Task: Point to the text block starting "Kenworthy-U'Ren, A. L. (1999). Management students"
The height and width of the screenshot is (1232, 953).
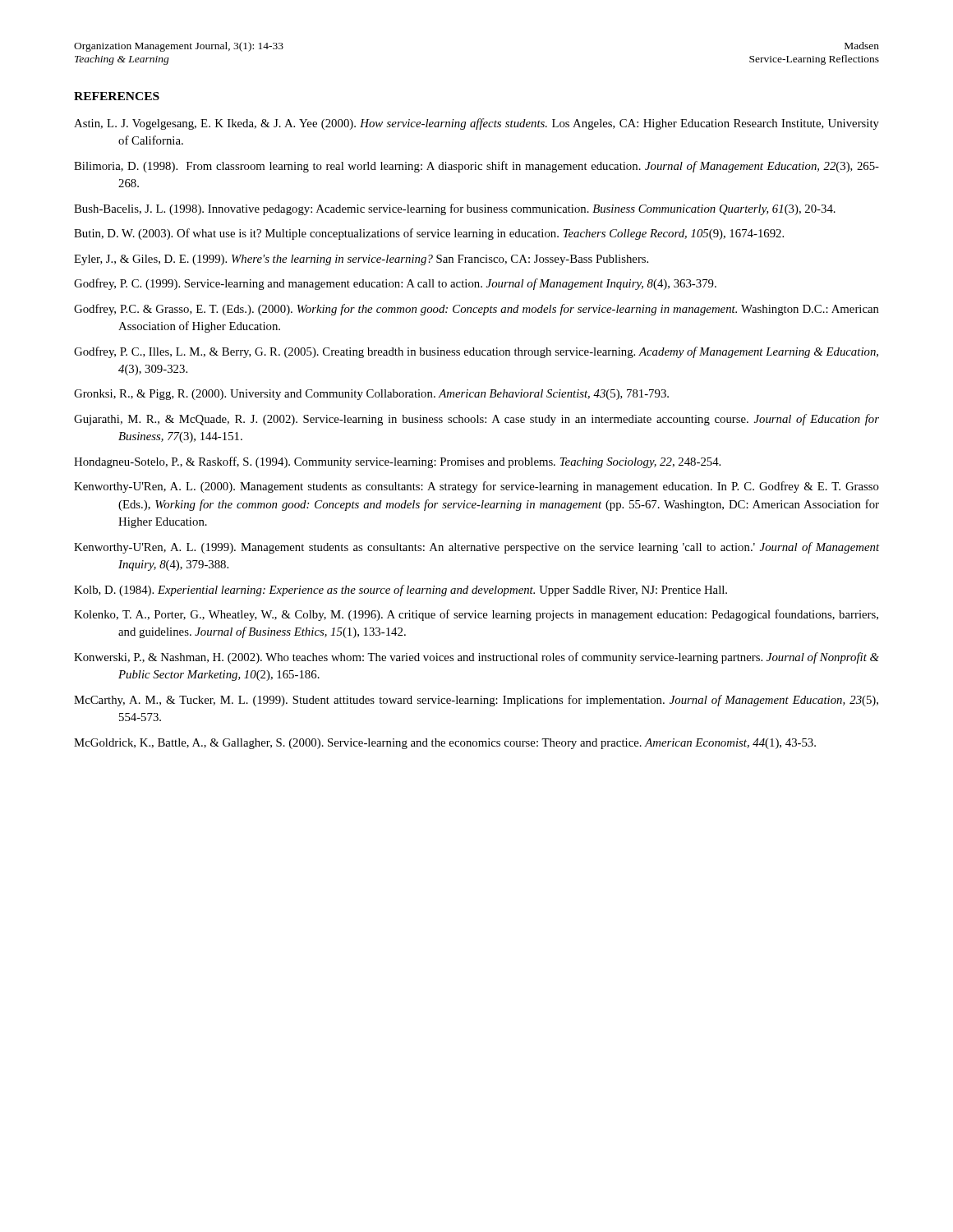Action: click(476, 556)
